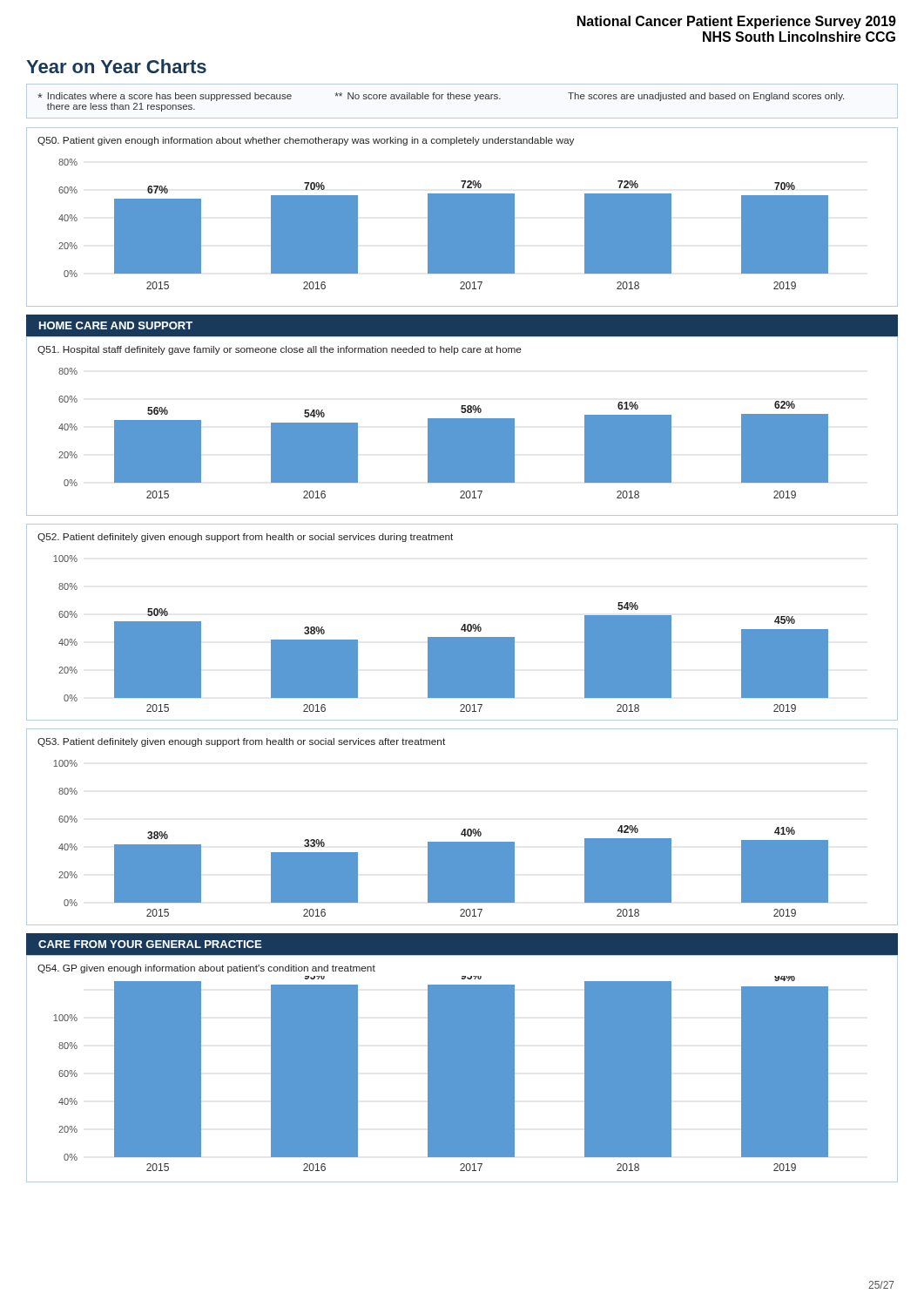
Task: Locate the text block starting "HOME CARE AND SUPPORT"
Action: [116, 325]
